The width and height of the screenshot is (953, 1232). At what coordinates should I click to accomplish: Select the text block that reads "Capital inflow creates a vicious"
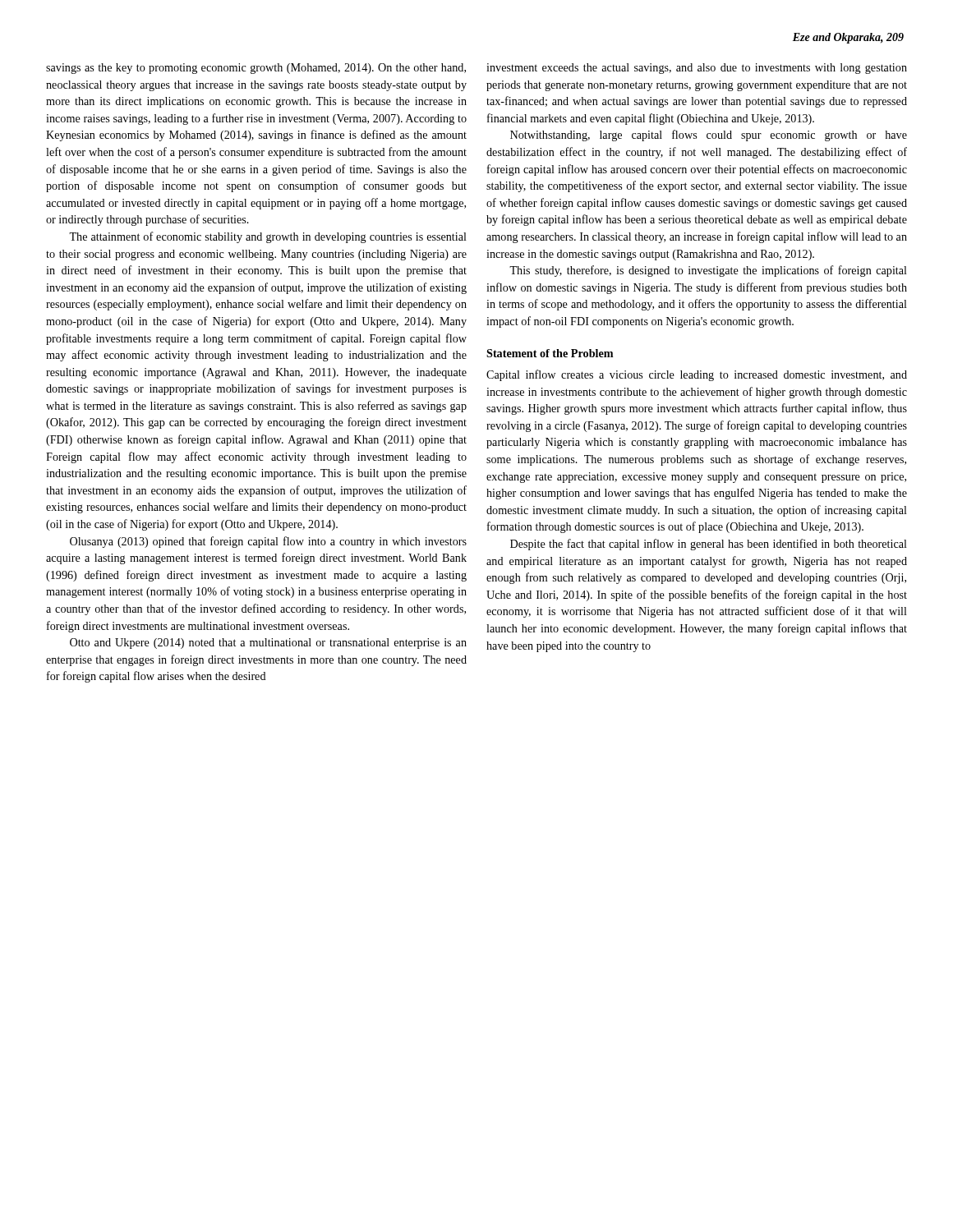pos(697,451)
